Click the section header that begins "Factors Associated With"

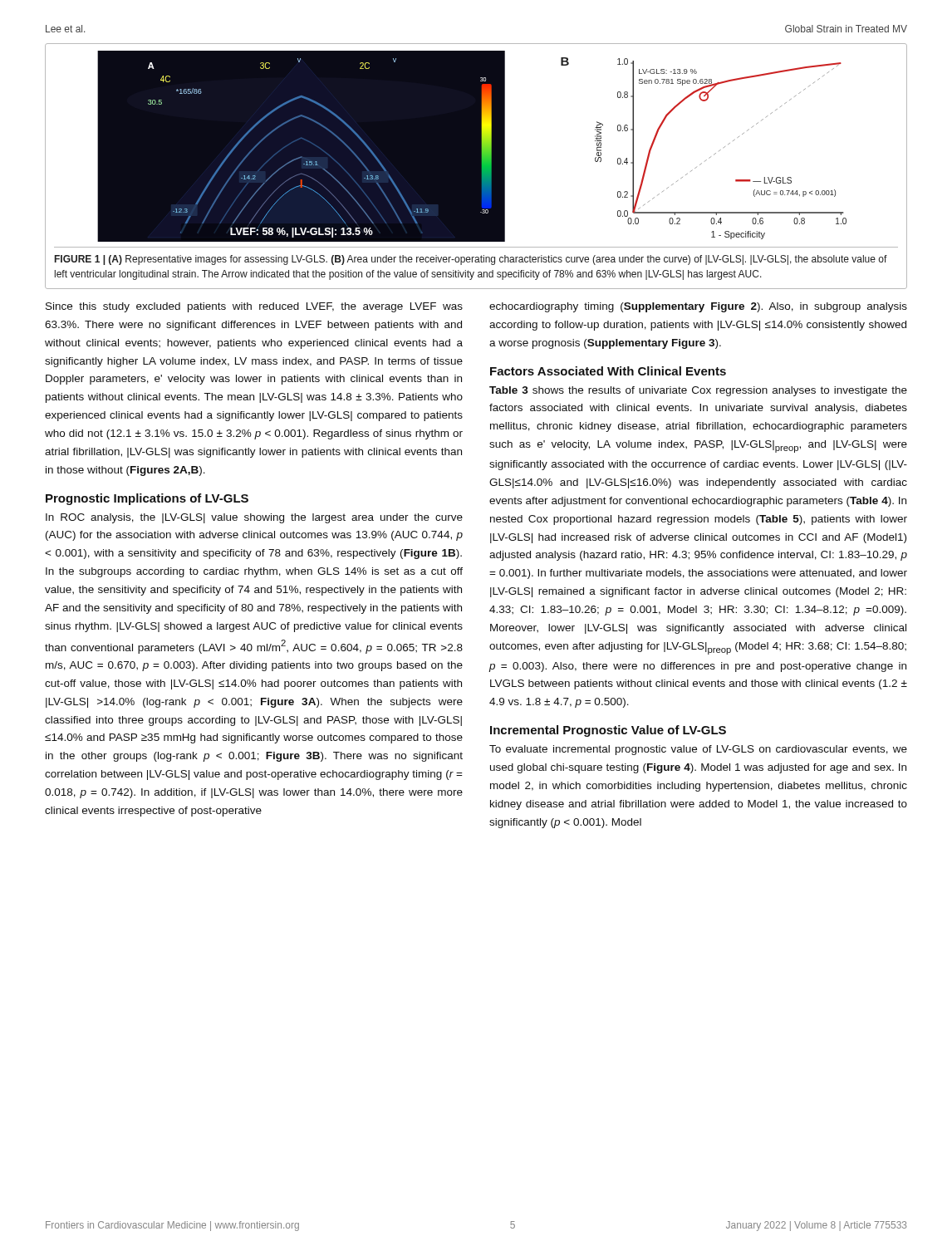coord(608,371)
